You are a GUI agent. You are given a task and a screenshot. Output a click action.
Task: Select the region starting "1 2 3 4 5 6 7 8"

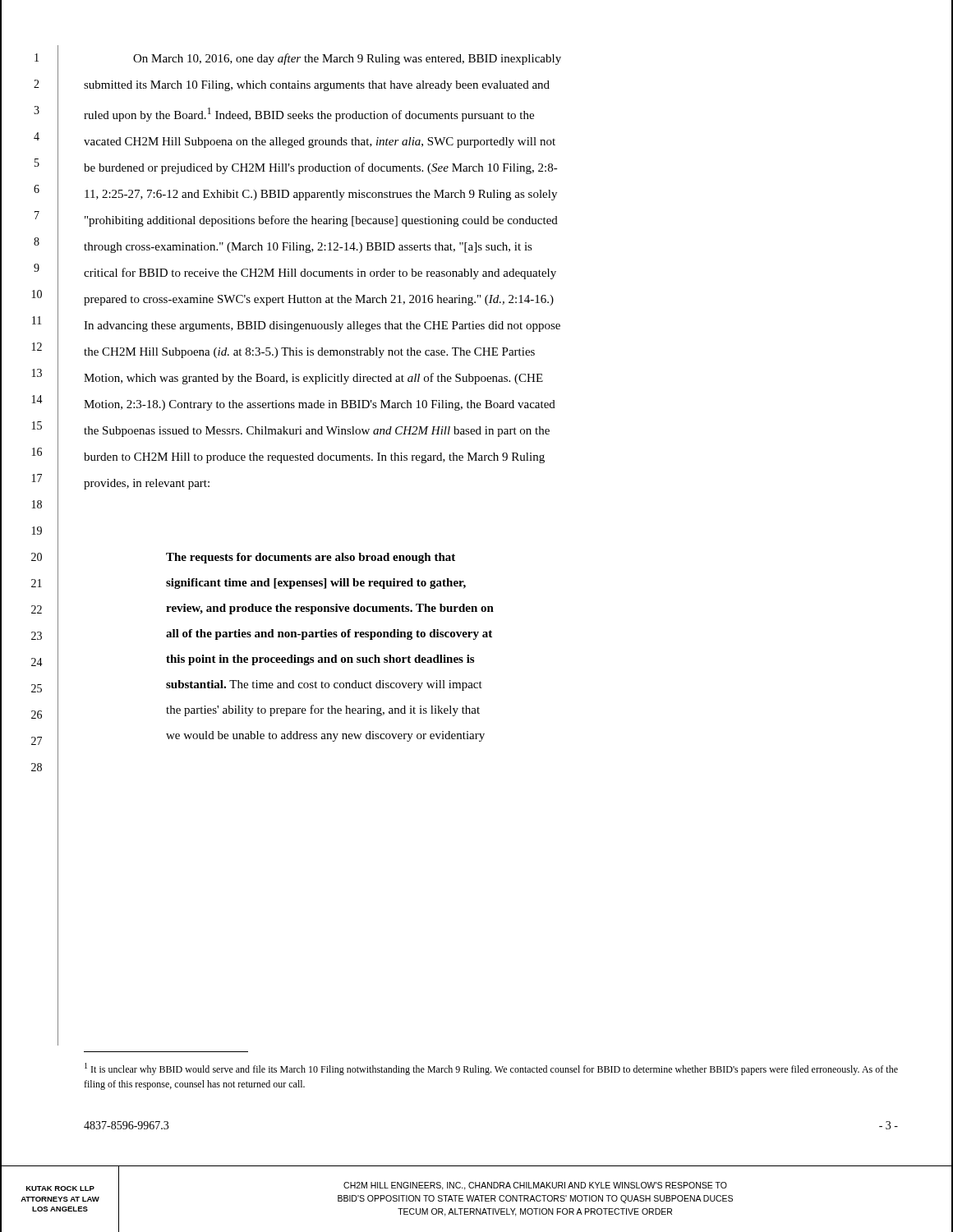point(37,413)
